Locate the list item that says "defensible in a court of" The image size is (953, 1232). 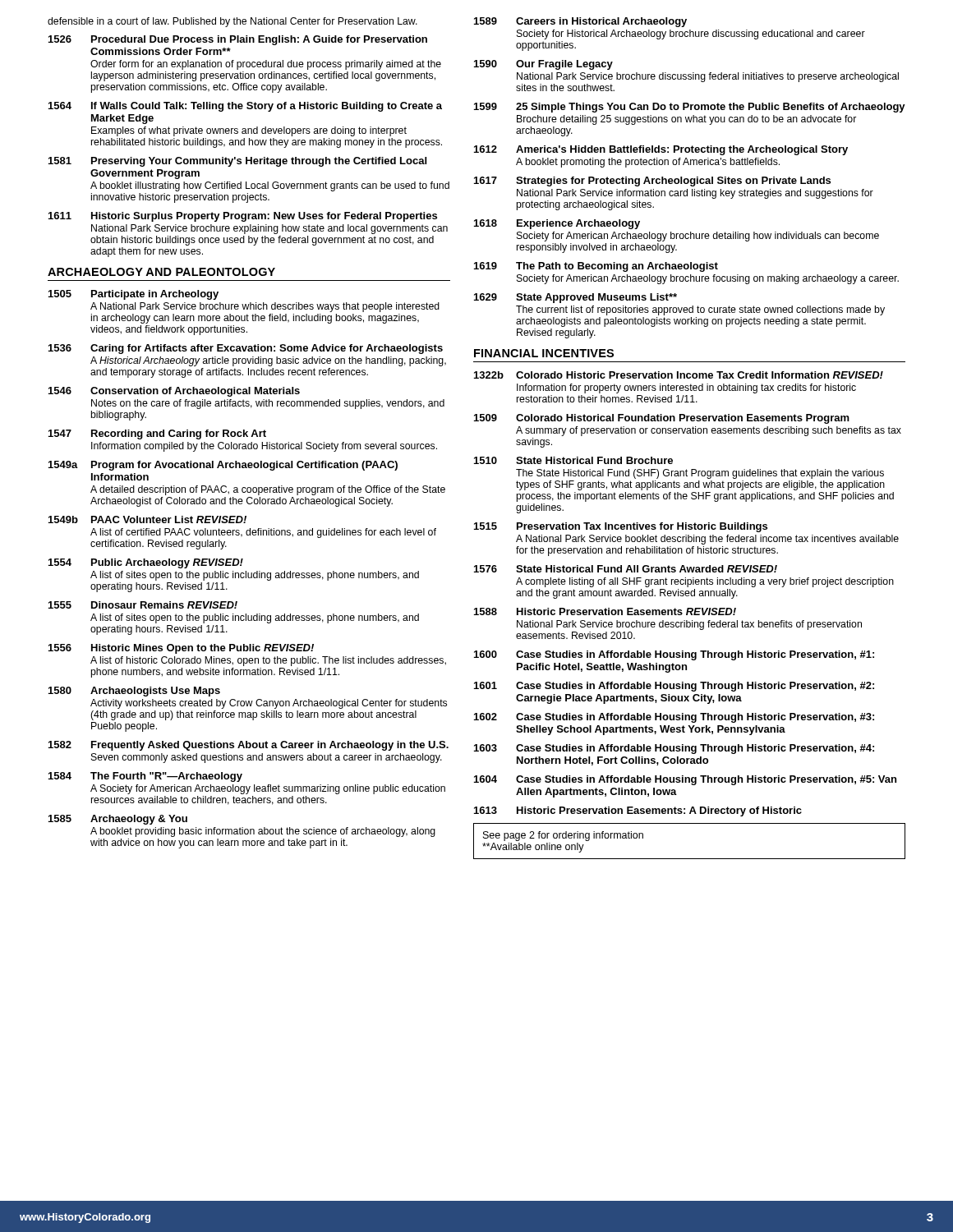(249, 21)
